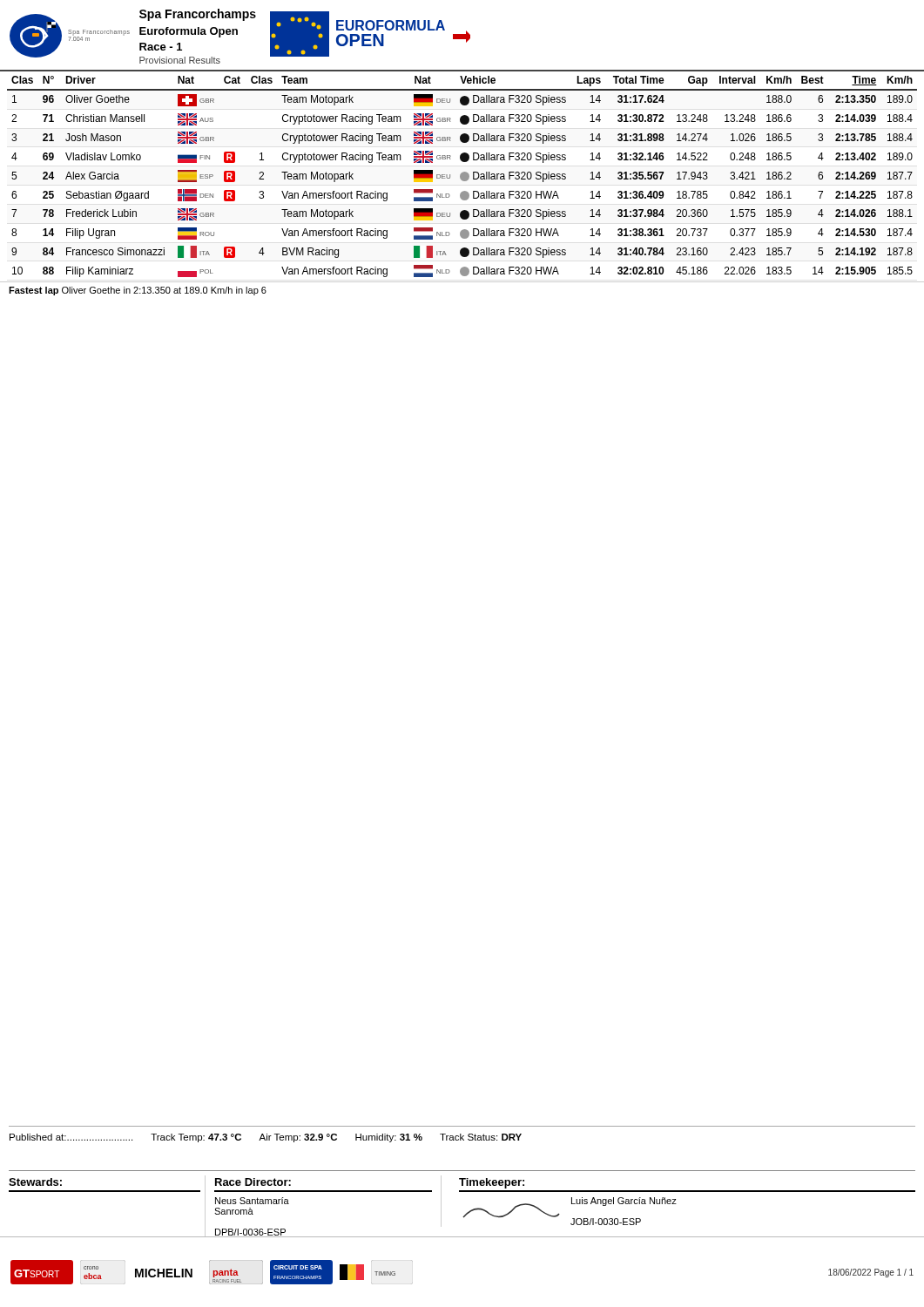The height and width of the screenshot is (1307, 924).
Task: Find the table that mentions "Team Motopark"
Action: (462, 176)
